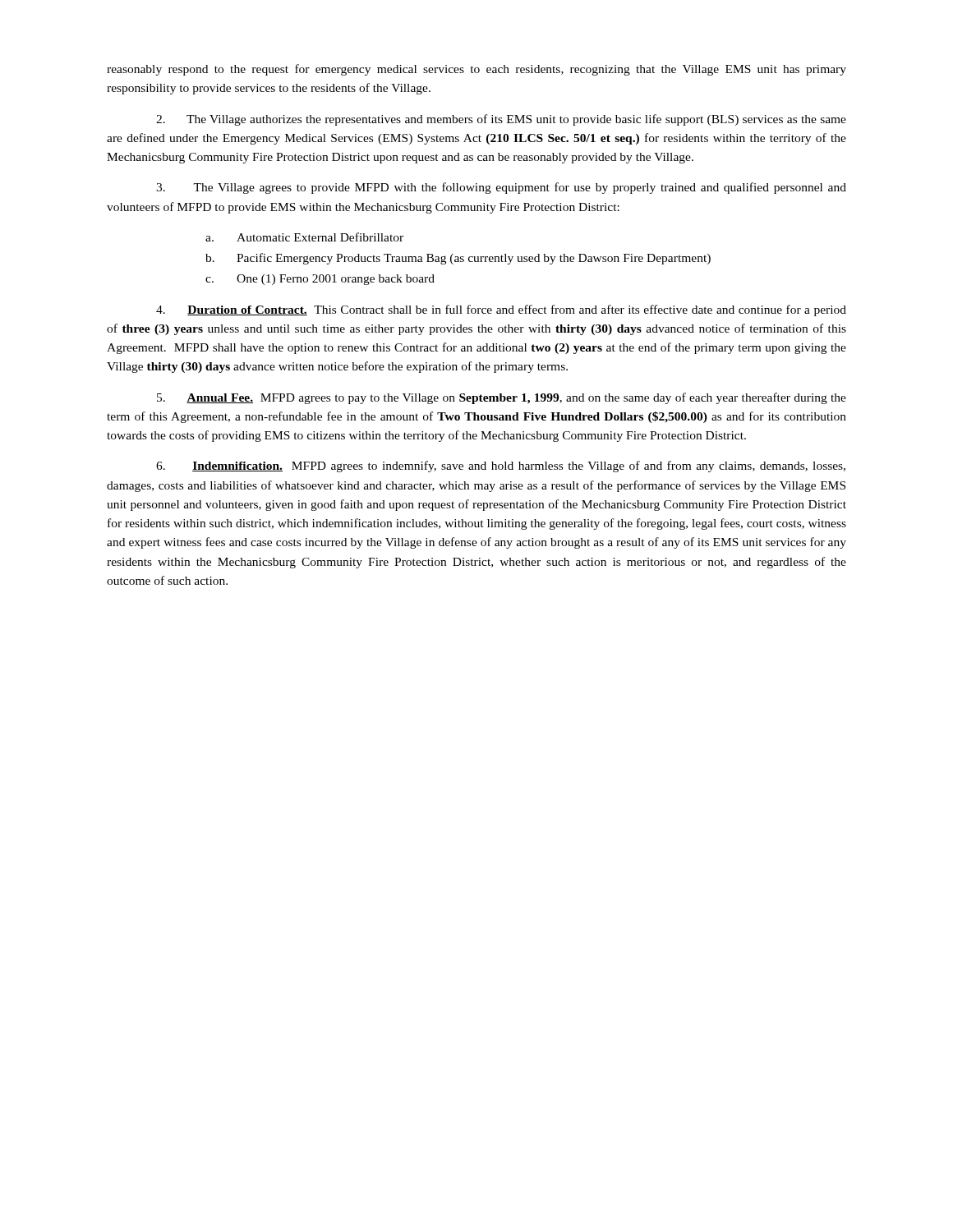Locate the block of text that opens with "Duration of Contract. This Contract shall"
This screenshot has height=1232, width=953.
click(476, 337)
